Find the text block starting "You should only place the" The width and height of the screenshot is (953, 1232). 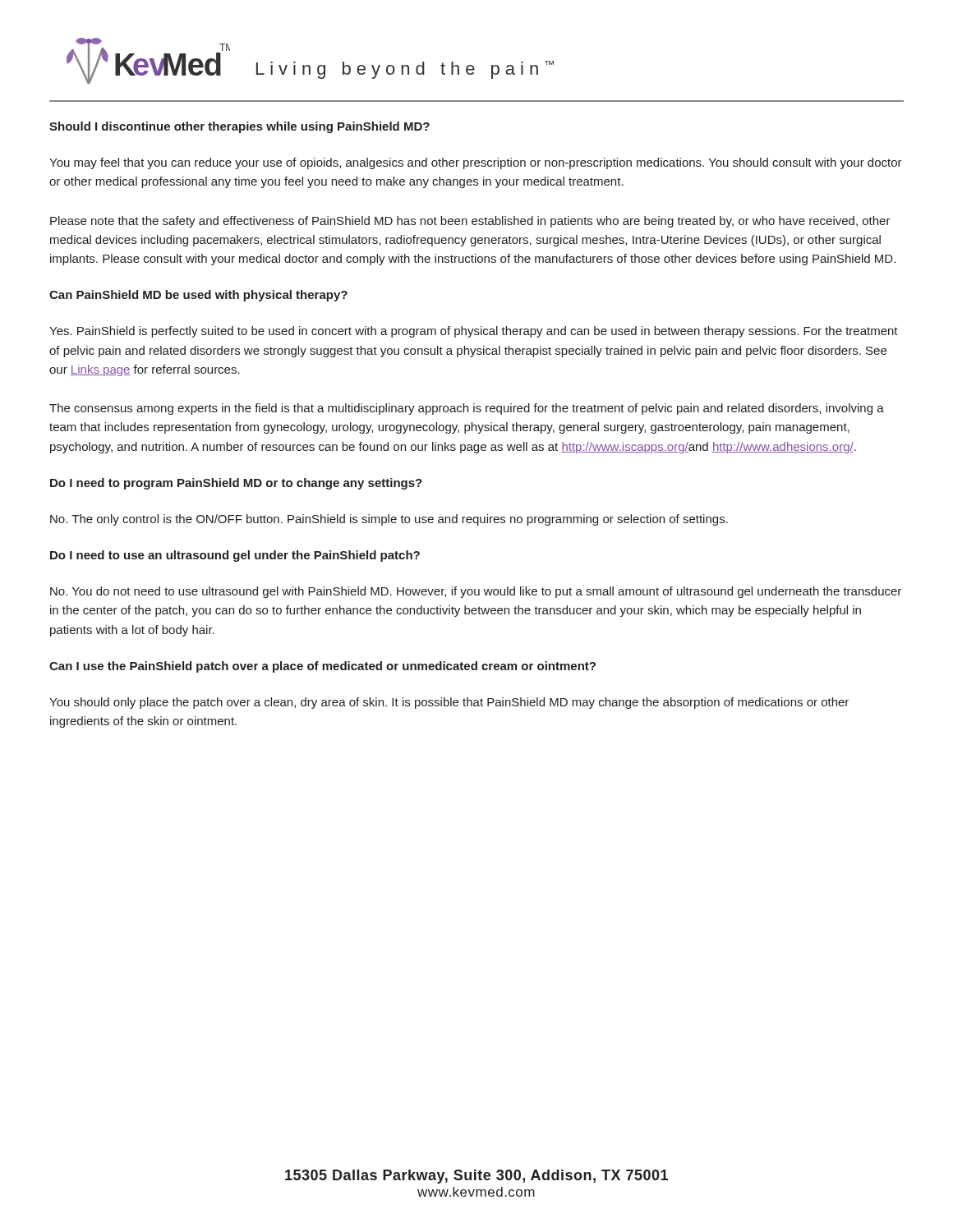point(476,711)
